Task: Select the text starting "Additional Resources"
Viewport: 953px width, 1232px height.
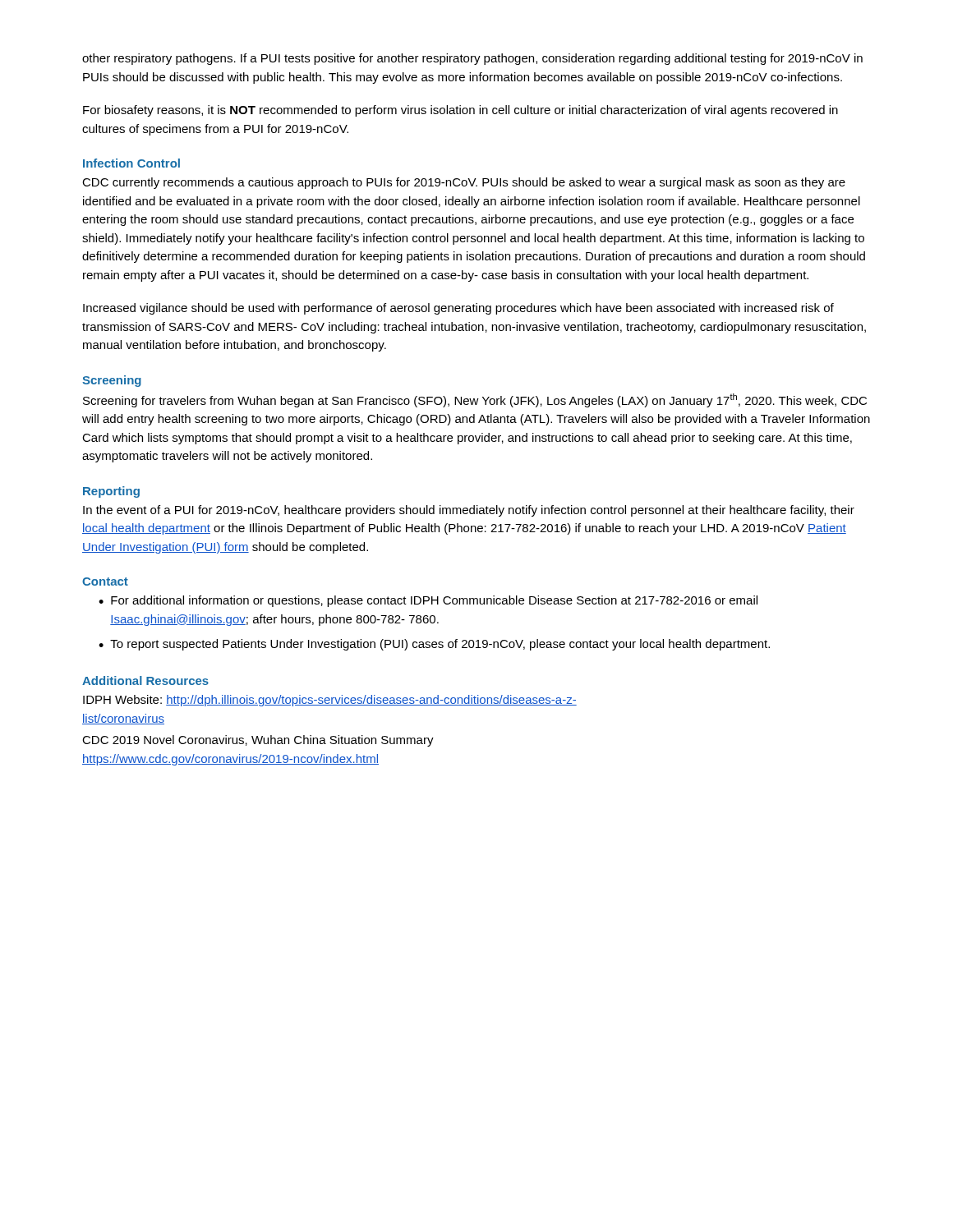Action: (x=145, y=681)
